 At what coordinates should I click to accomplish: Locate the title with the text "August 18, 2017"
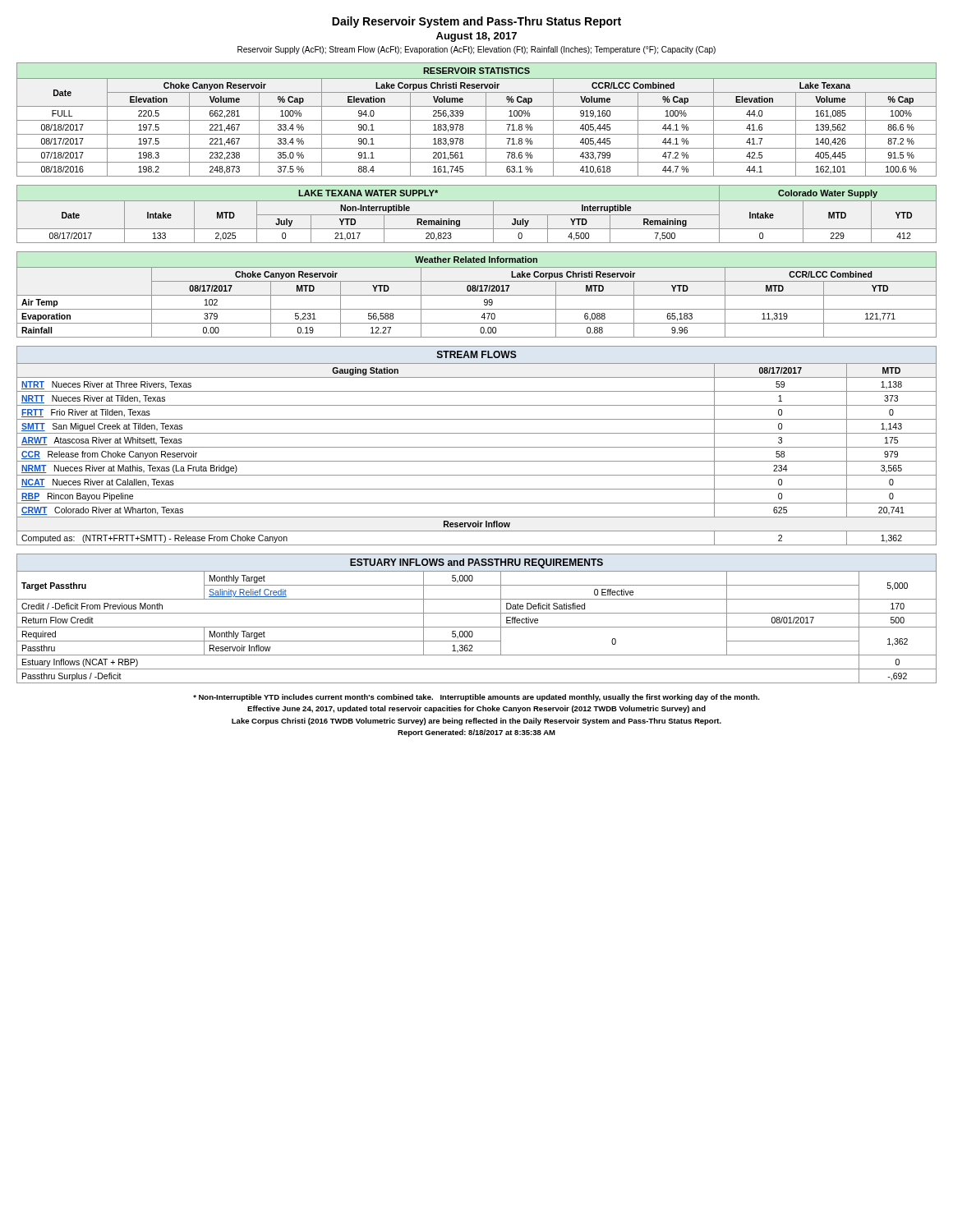coord(476,36)
